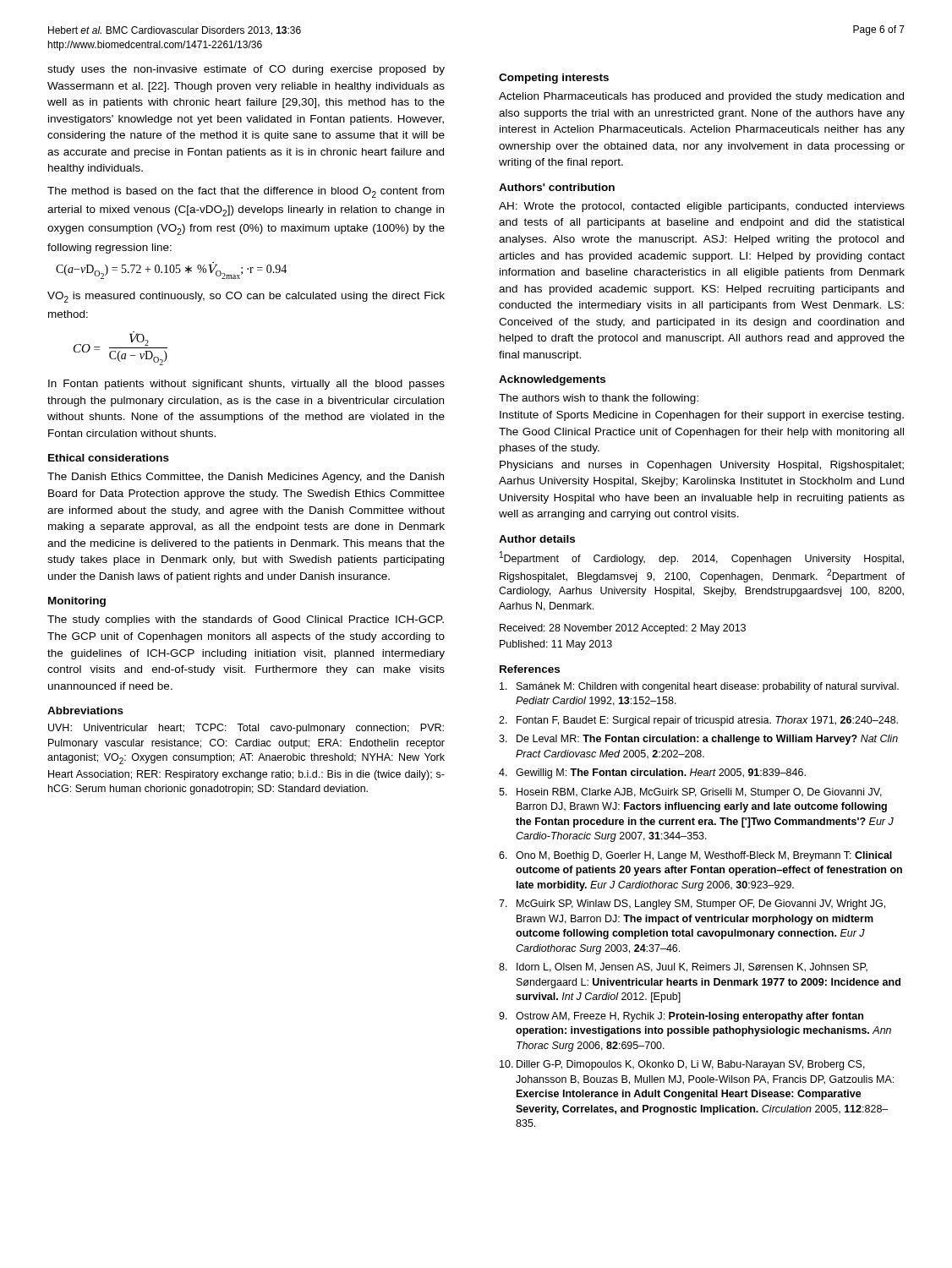Where is the passage that starts "AH: Wrote the protocol,"?
Viewport: 952px width, 1268px height.
click(702, 280)
